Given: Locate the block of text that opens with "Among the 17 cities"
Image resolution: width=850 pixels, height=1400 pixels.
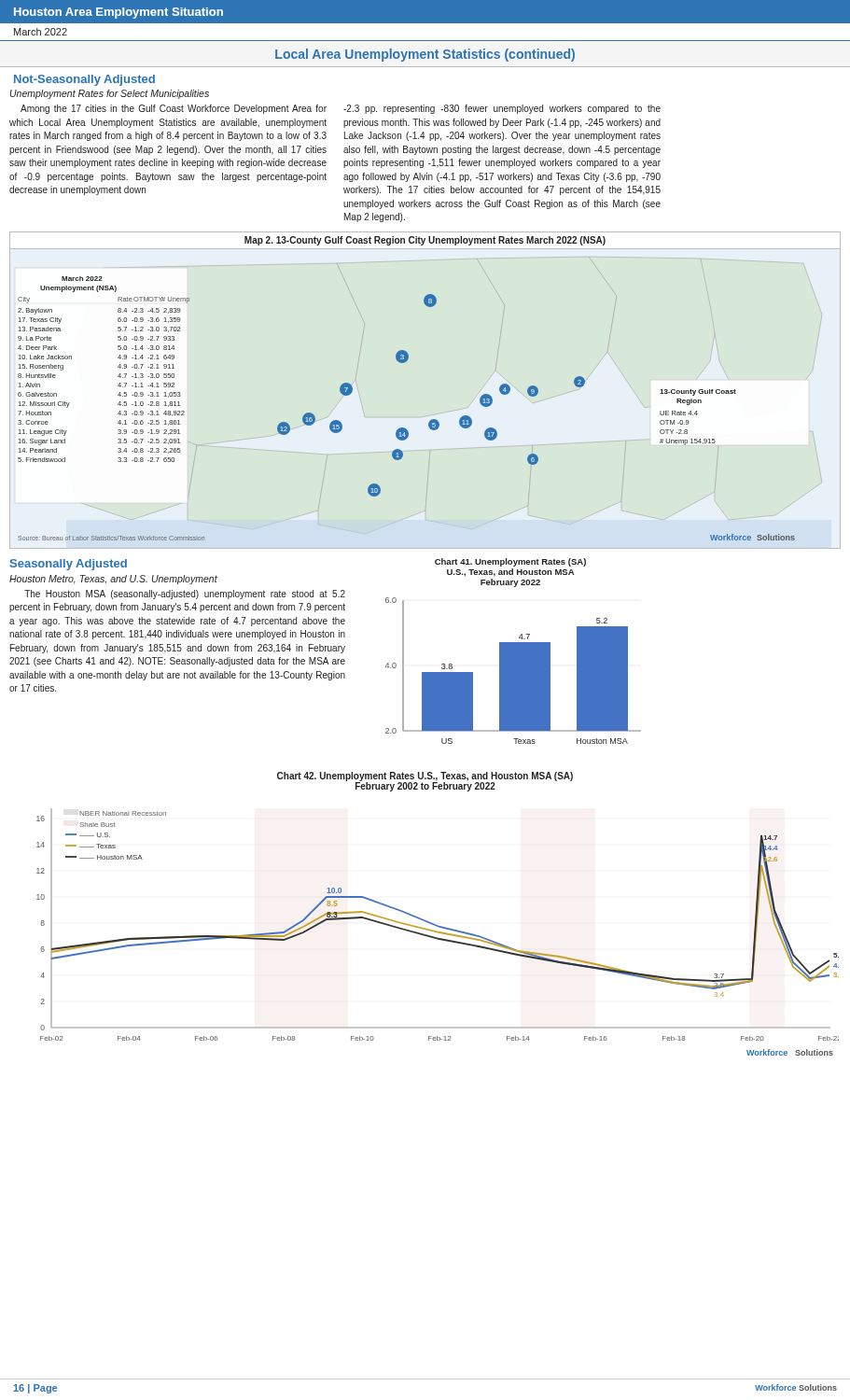Looking at the screenshot, I should point(168,149).
